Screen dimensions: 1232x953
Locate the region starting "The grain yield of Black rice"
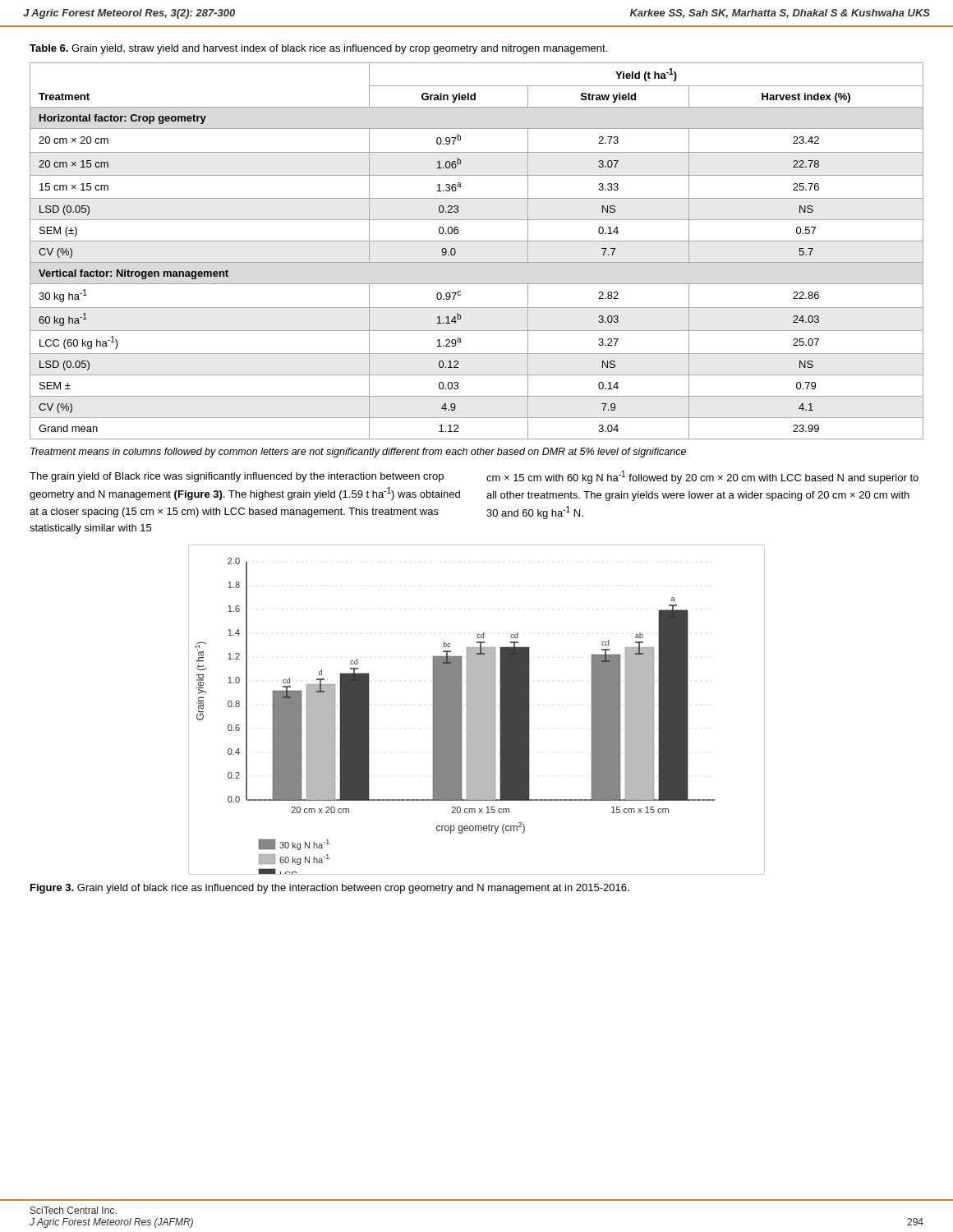(x=245, y=502)
